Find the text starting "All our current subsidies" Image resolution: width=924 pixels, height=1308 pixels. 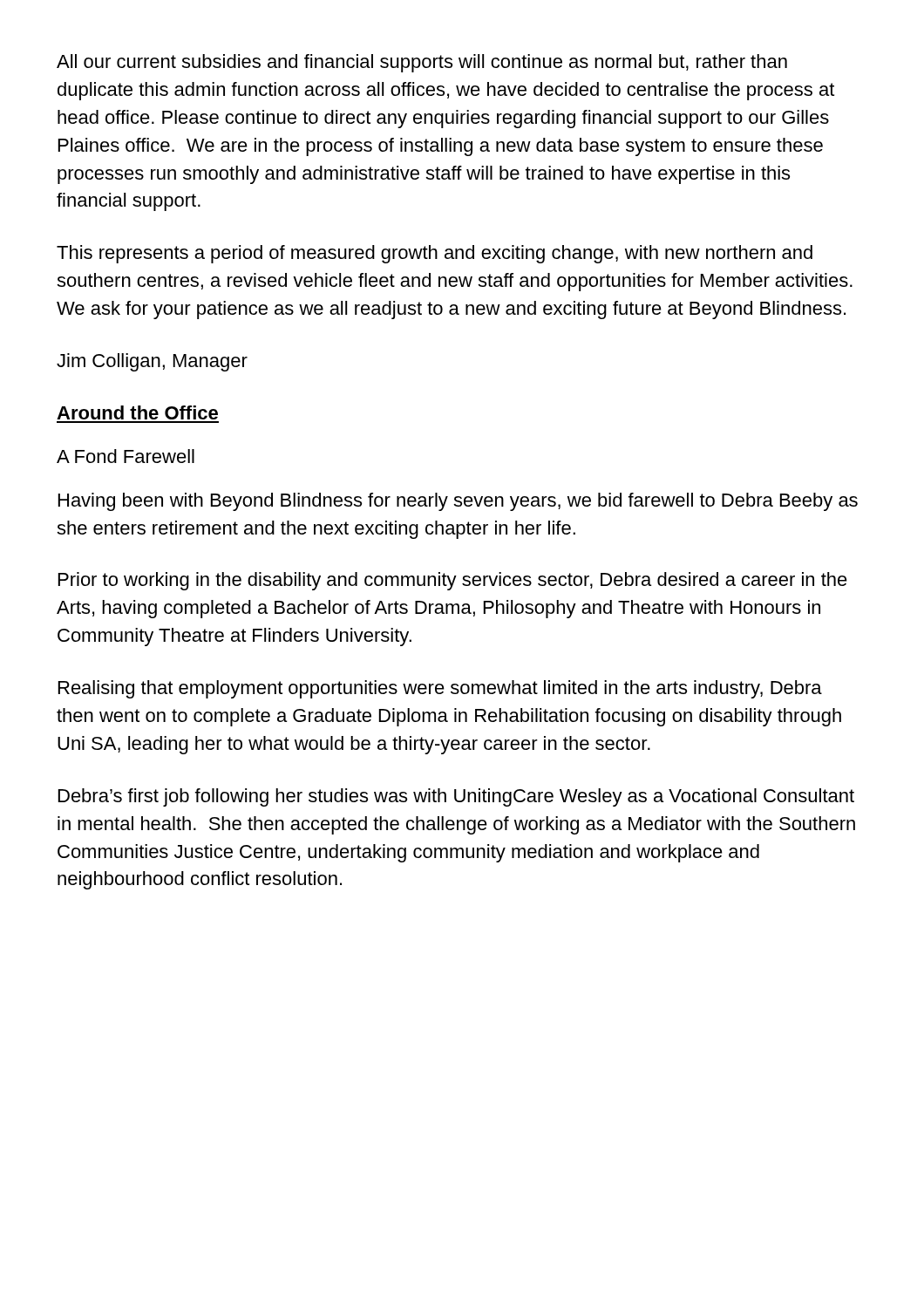pyautogui.click(x=446, y=131)
